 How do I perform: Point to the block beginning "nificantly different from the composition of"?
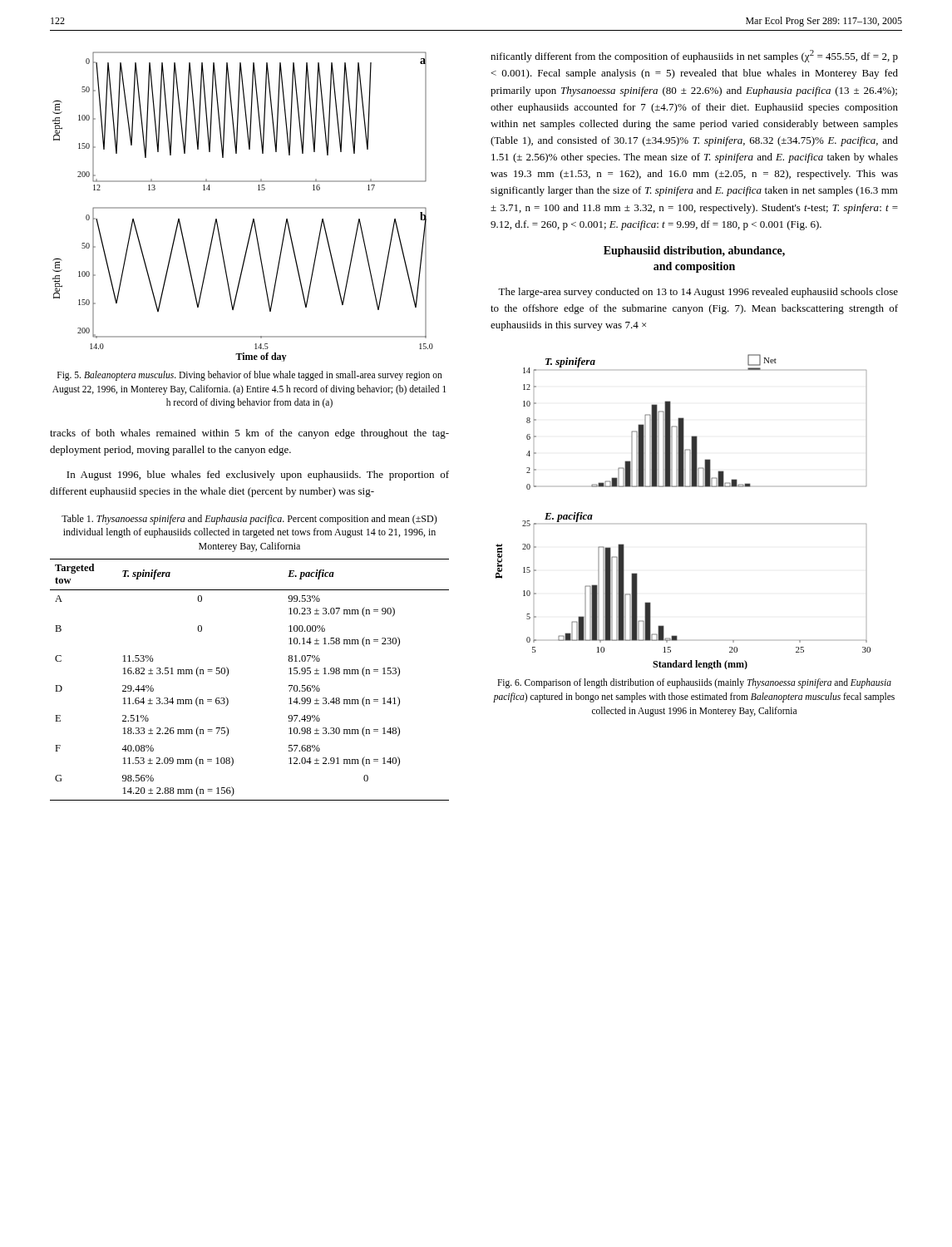coord(694,139)
